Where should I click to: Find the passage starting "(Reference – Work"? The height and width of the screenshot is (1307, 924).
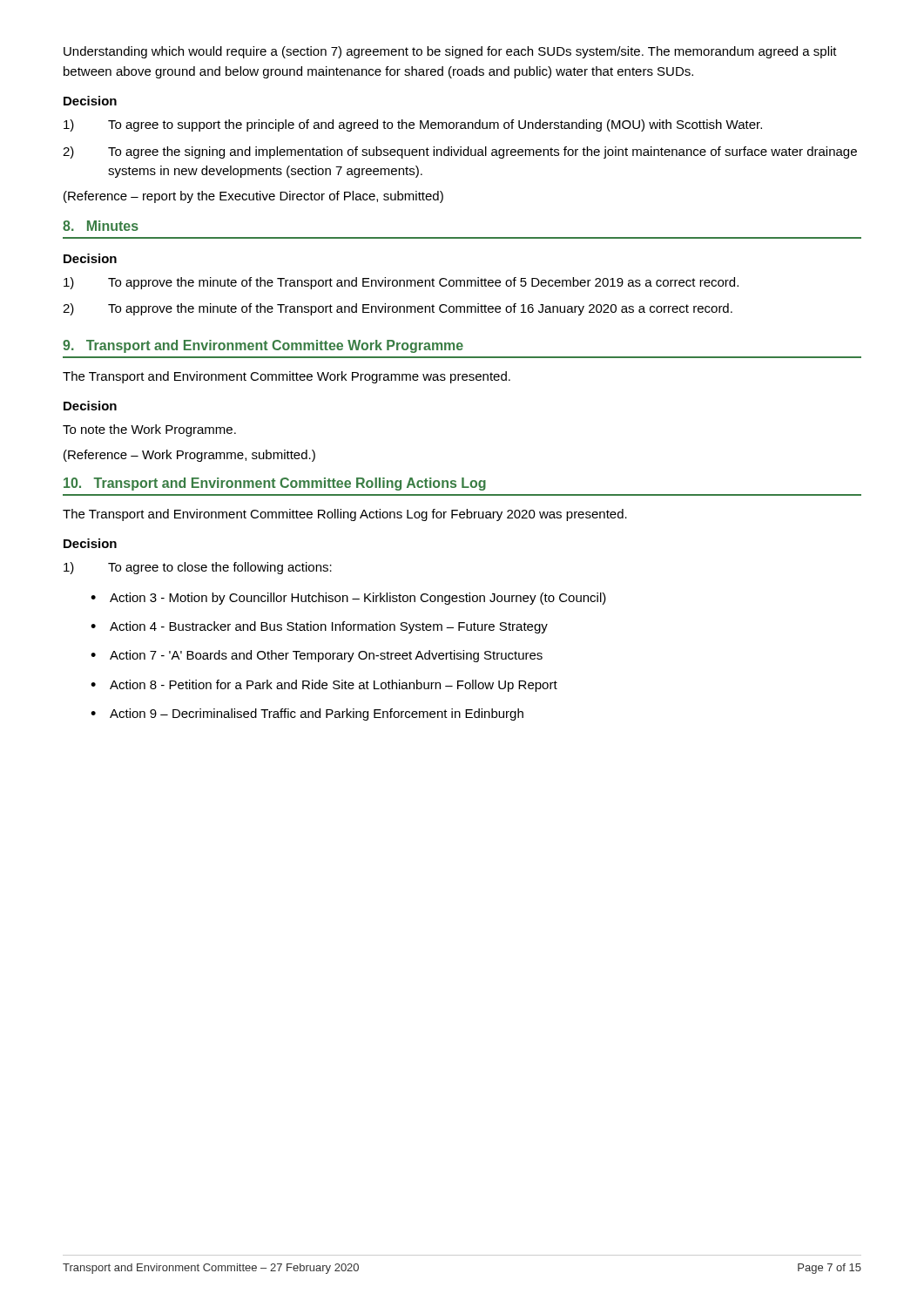[189, 454]
